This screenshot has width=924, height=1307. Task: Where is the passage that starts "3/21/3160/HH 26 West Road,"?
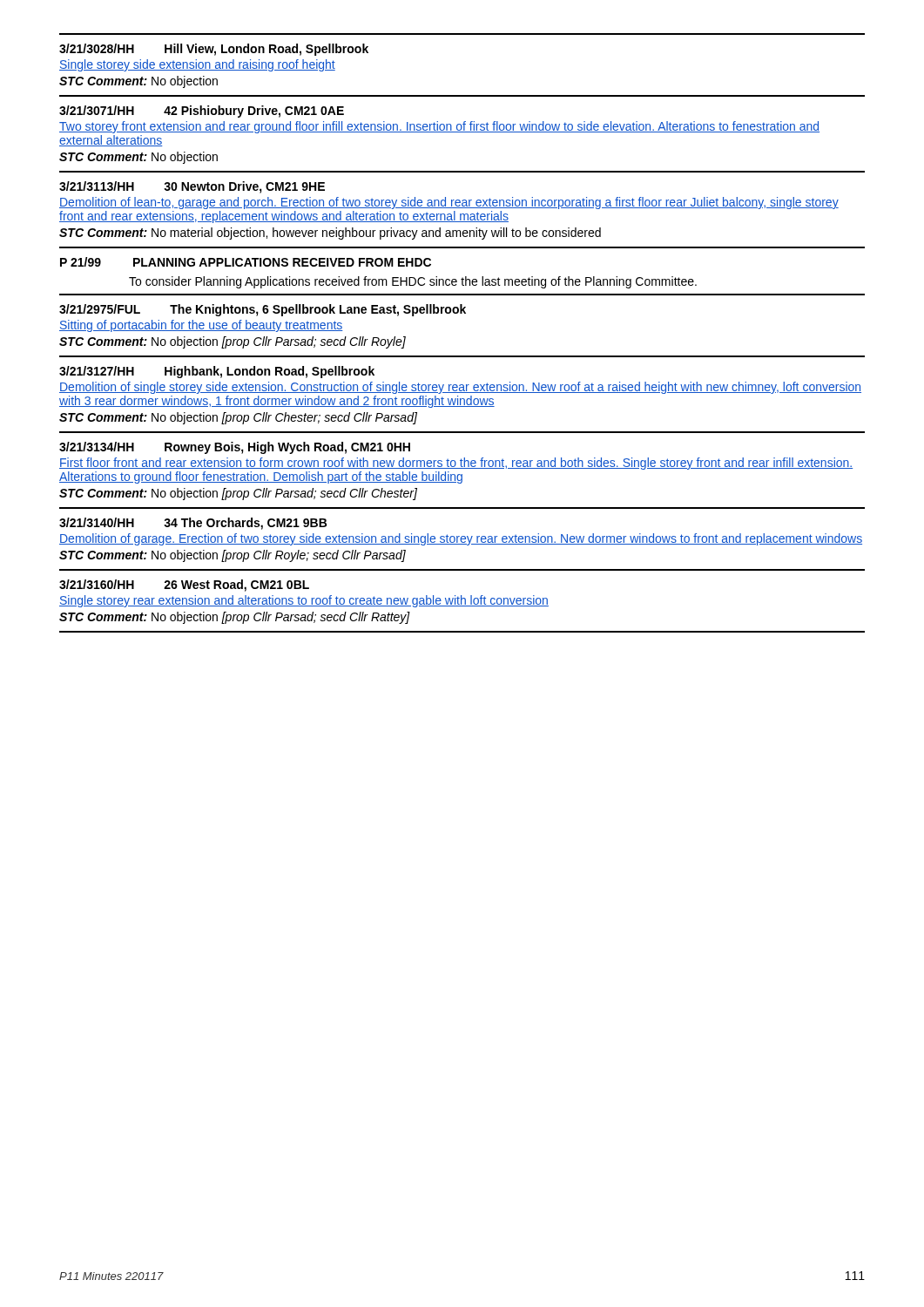(462, 601)
